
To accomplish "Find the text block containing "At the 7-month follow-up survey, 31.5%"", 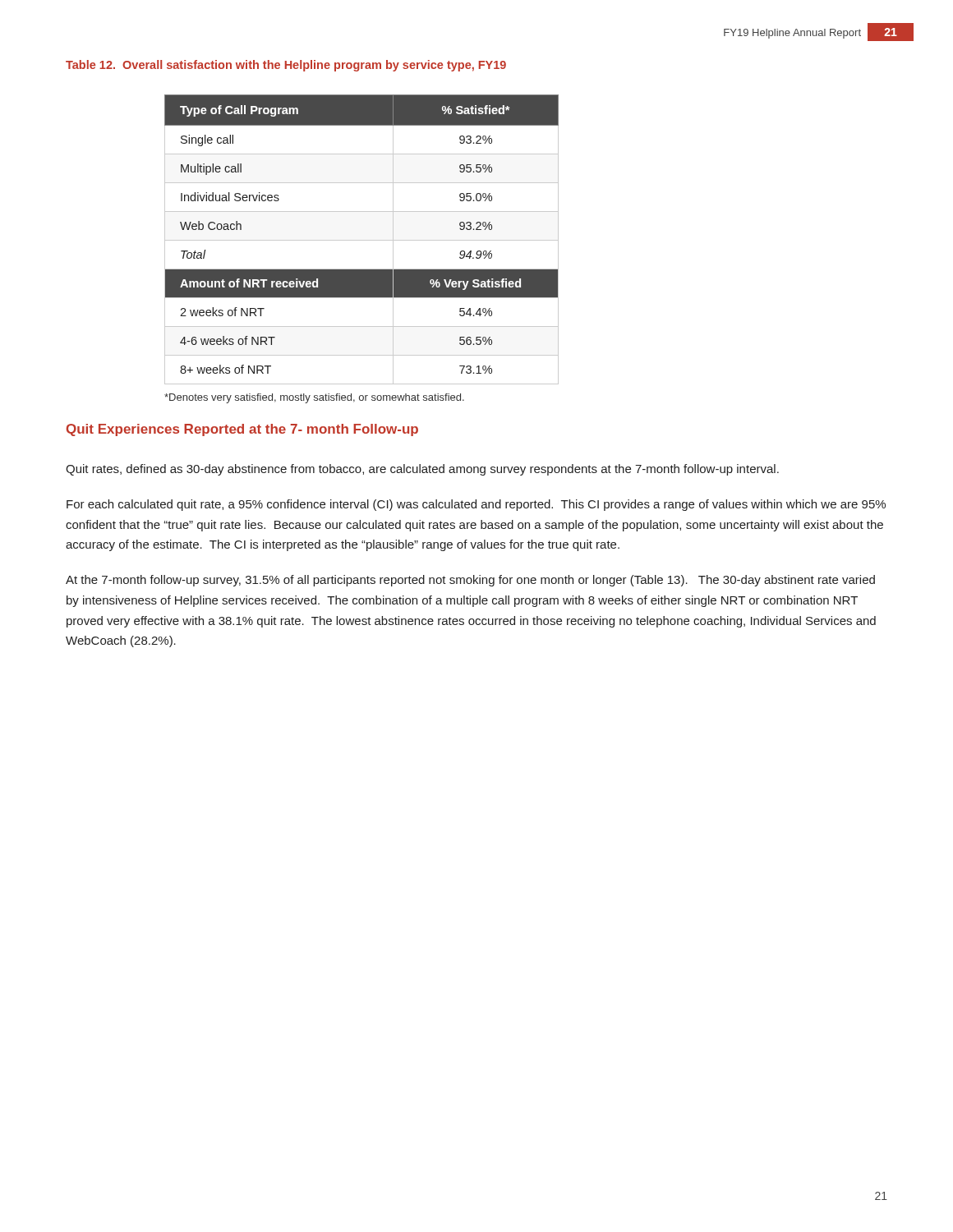I will tap(471, 610).
